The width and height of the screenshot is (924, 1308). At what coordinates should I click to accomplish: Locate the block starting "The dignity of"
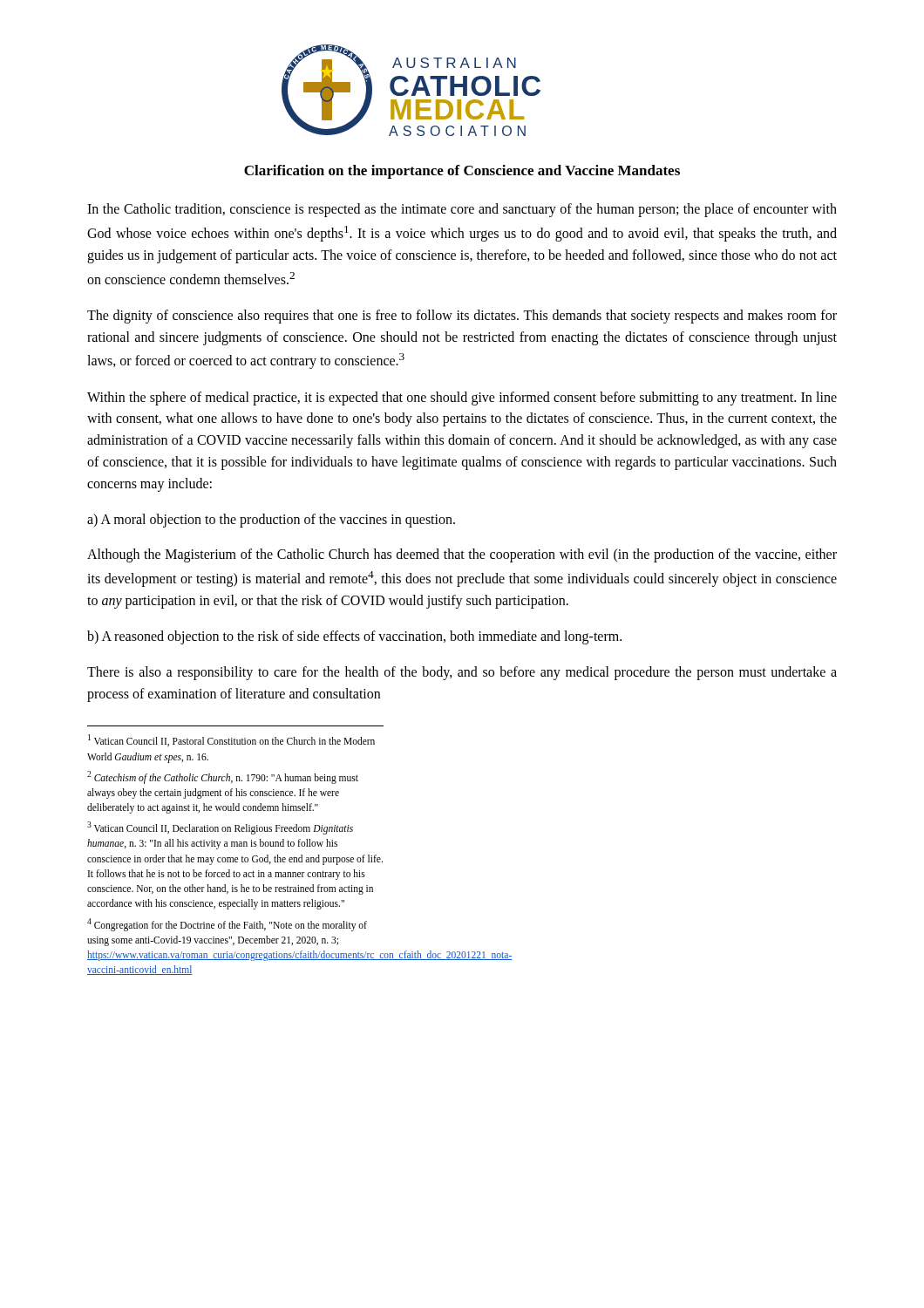tap(462, 338)
